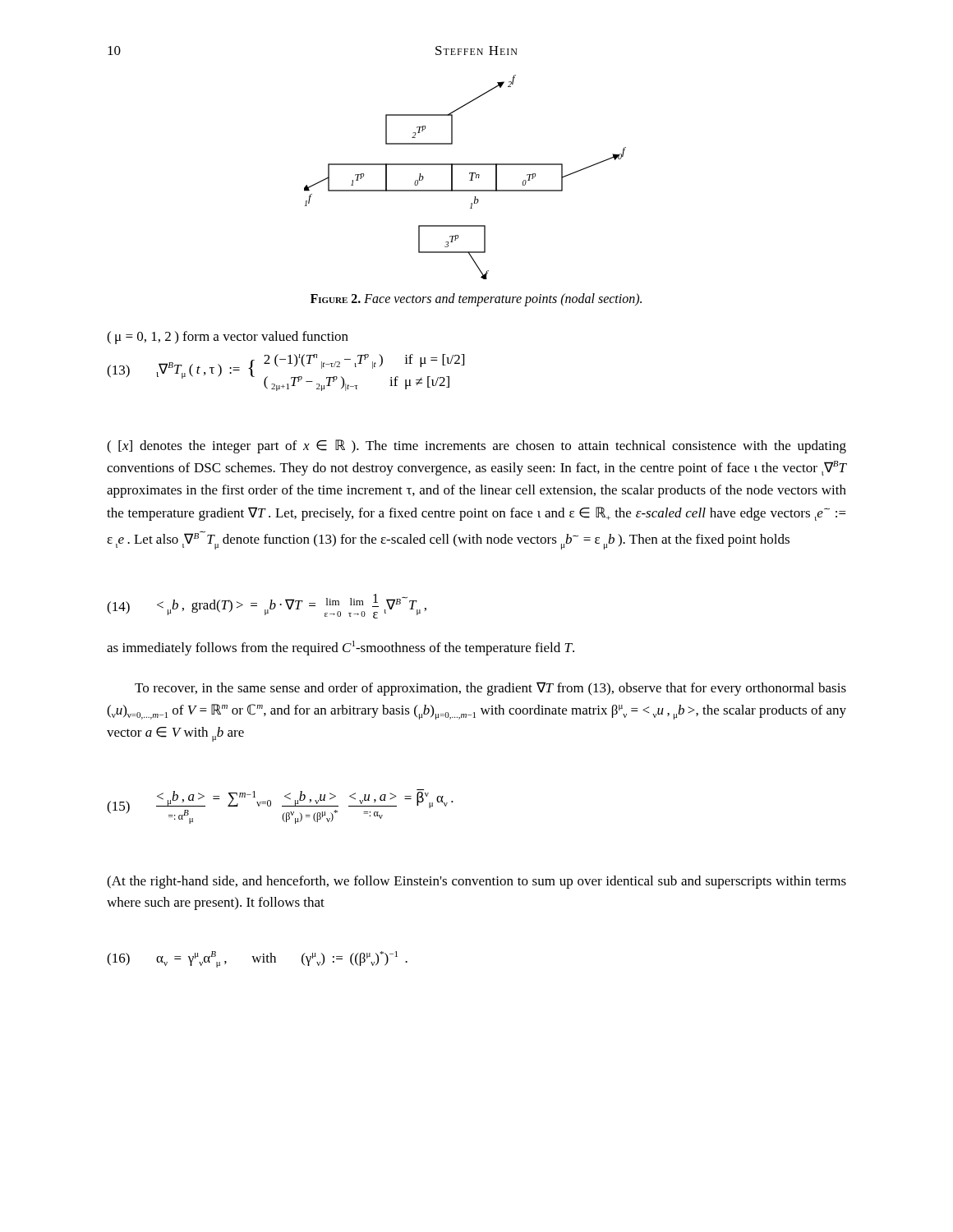This screenshot has height=1232, width=953.
Task: Locate a illustration
Action: 476,179
